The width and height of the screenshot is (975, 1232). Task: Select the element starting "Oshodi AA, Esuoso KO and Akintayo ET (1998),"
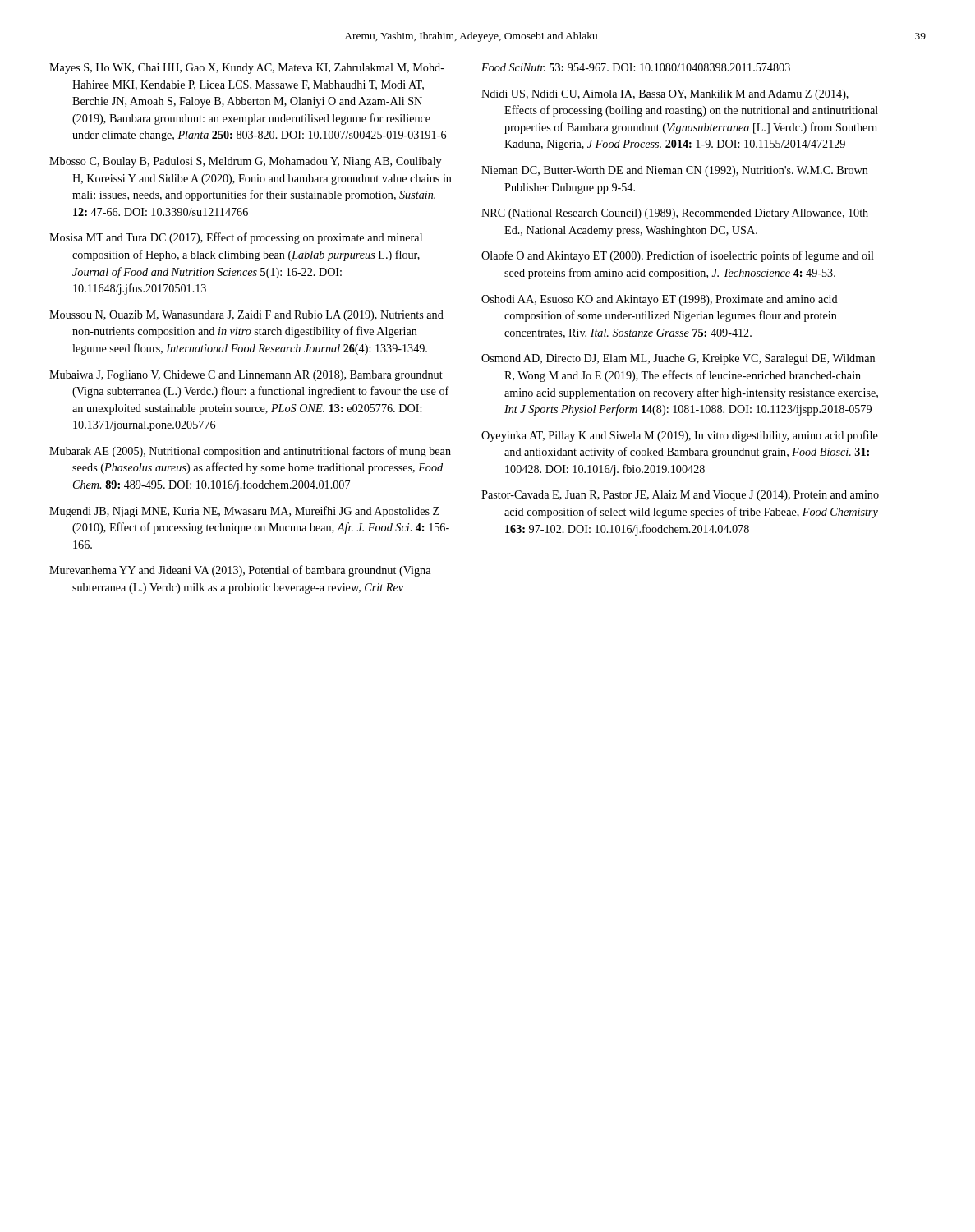659,315
